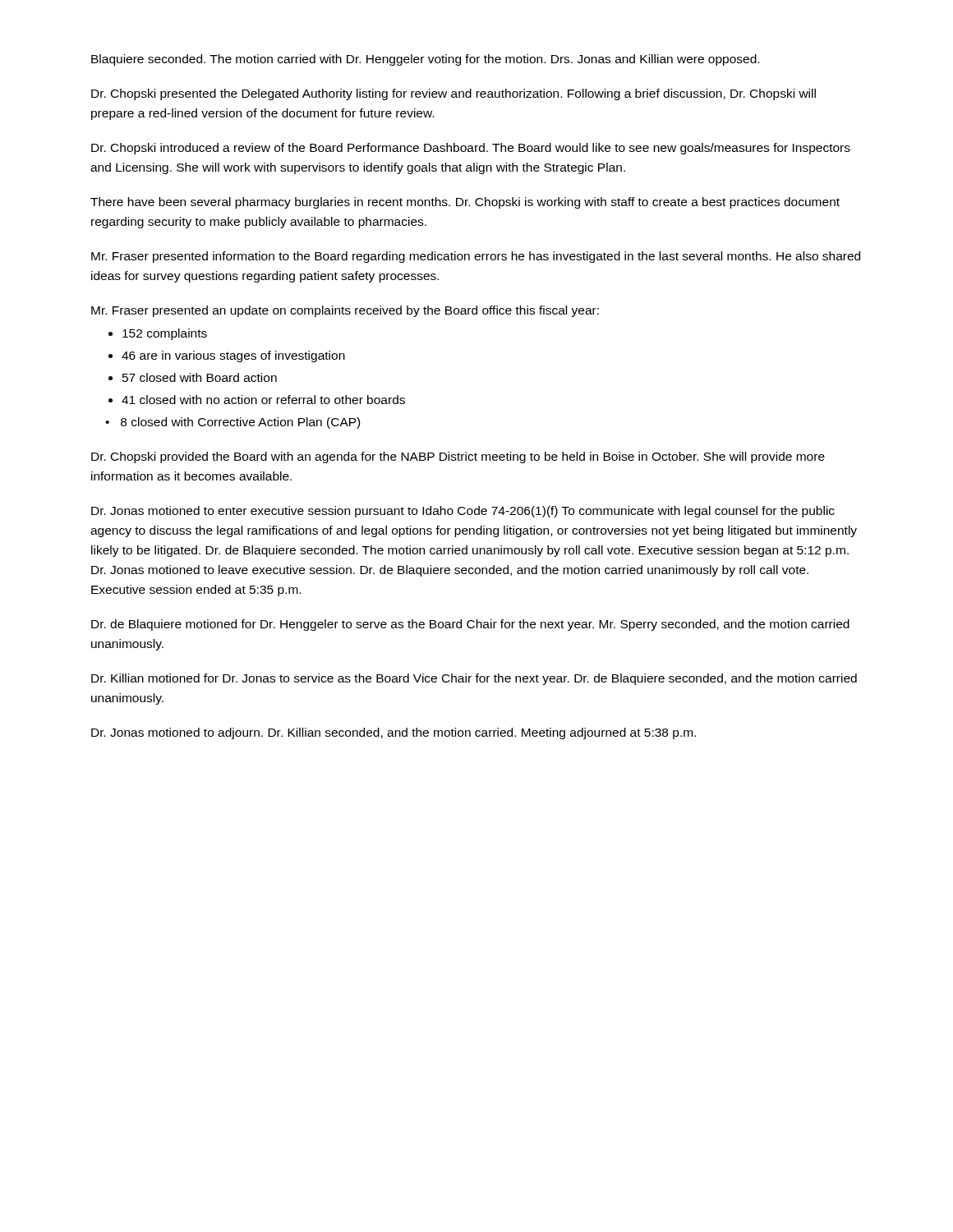Locate the text "46 are in various stages of investigation"

[x=233, y=355]
